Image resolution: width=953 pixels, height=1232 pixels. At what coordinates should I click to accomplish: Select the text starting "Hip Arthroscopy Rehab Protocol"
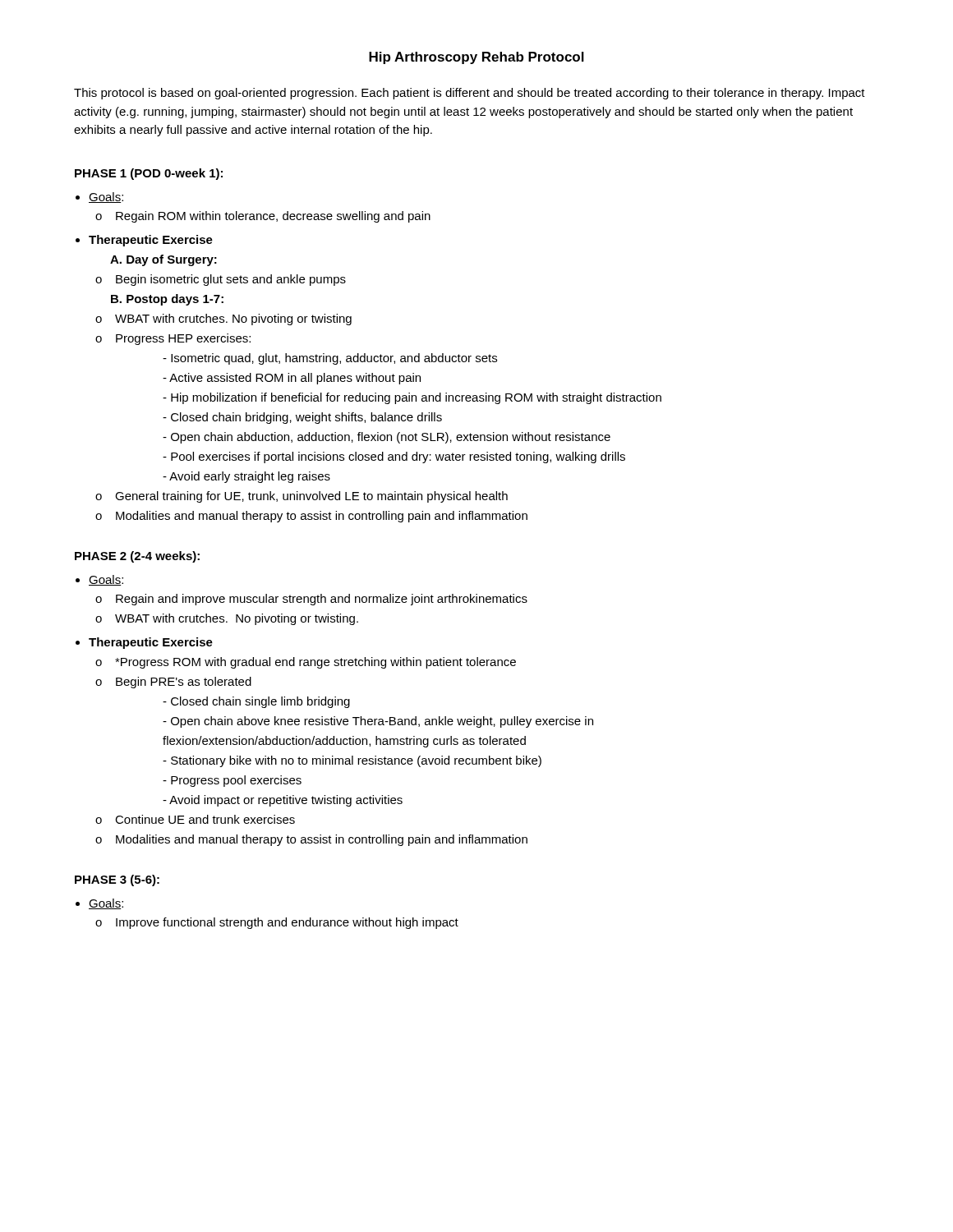coord(476,57)
